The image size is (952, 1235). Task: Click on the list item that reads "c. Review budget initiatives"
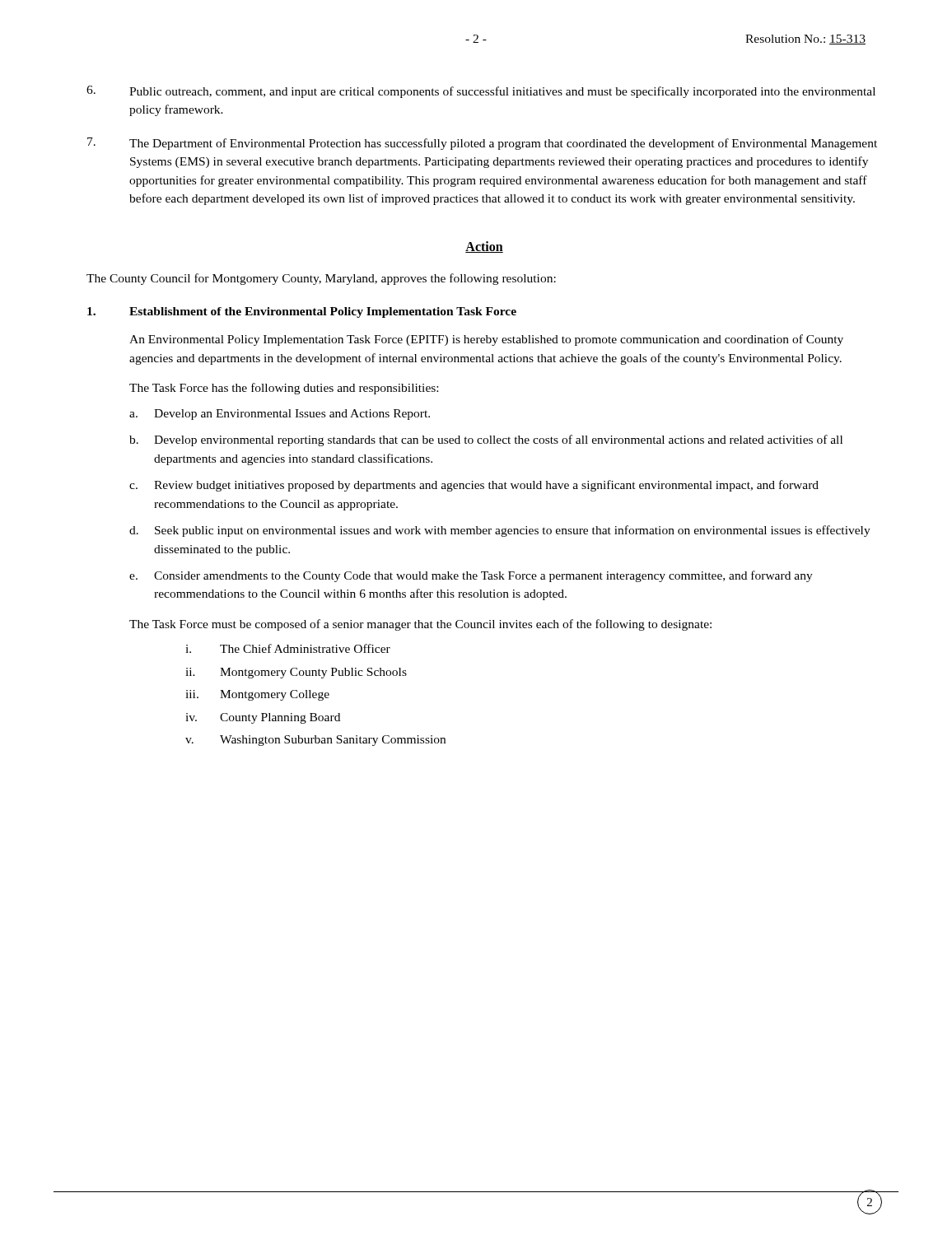point(506,494)
